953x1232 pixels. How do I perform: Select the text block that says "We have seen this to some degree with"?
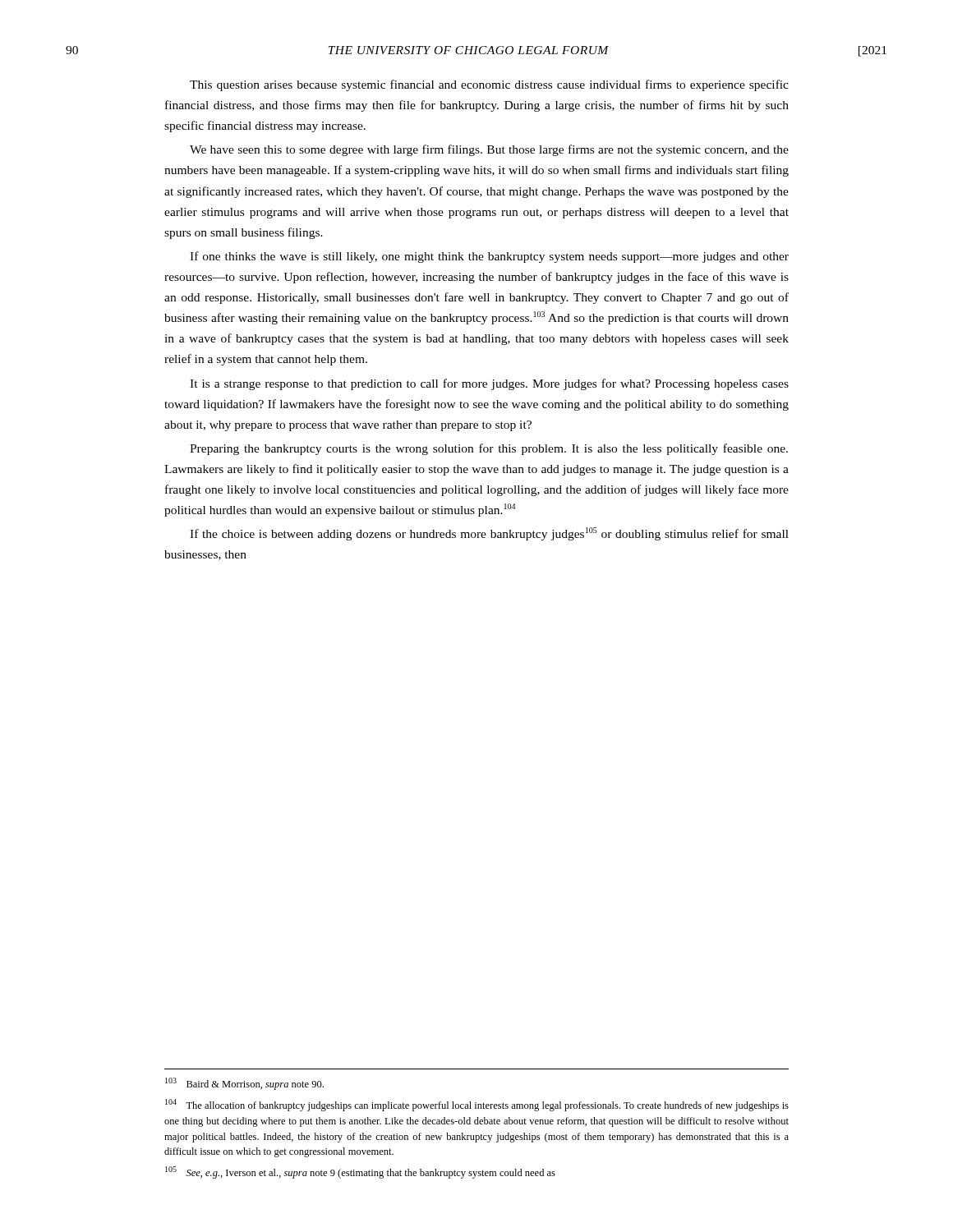pyautogui.click(x=476, y=191)
